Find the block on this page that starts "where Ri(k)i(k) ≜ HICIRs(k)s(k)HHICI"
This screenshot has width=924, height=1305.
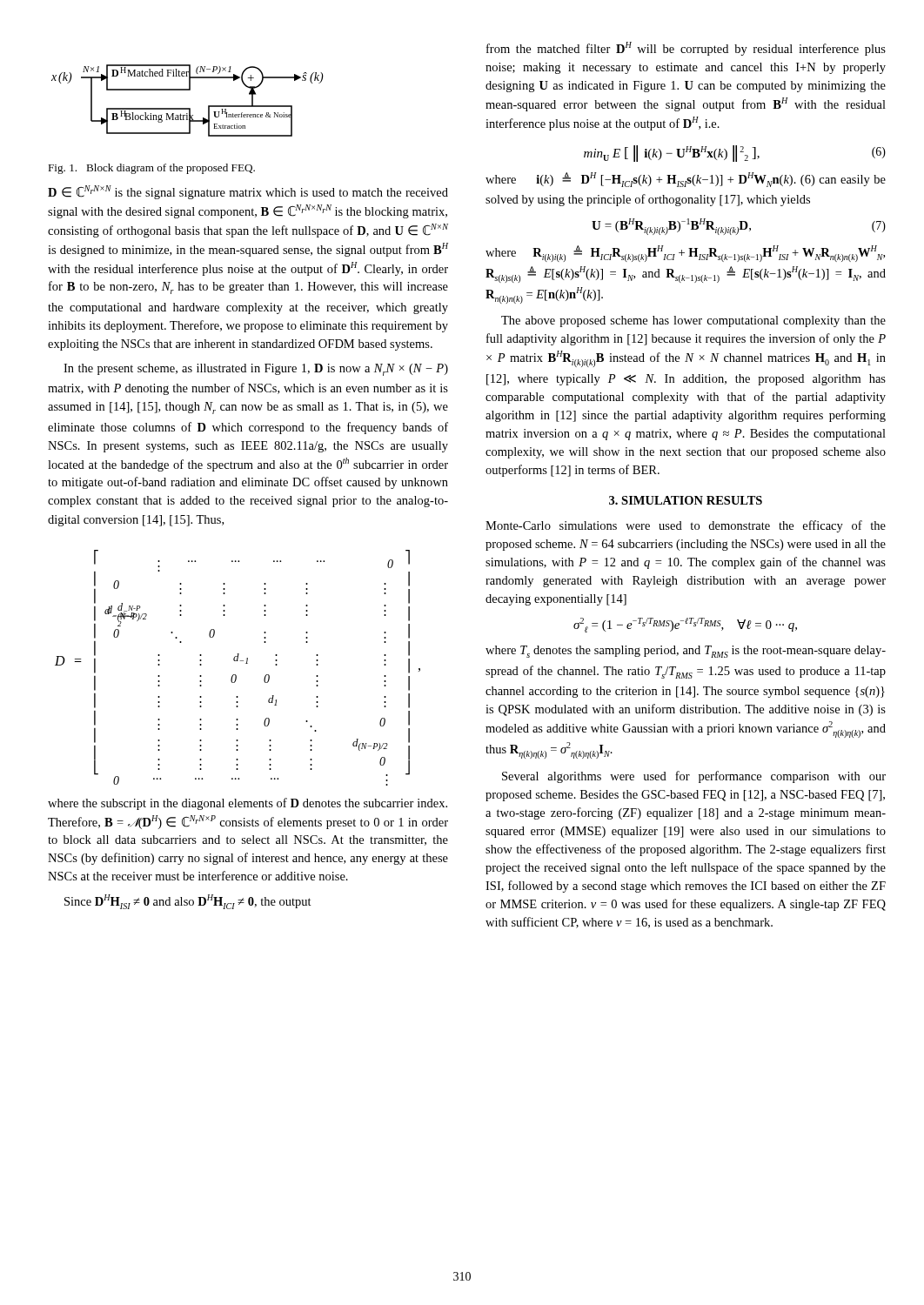(686, 361)
